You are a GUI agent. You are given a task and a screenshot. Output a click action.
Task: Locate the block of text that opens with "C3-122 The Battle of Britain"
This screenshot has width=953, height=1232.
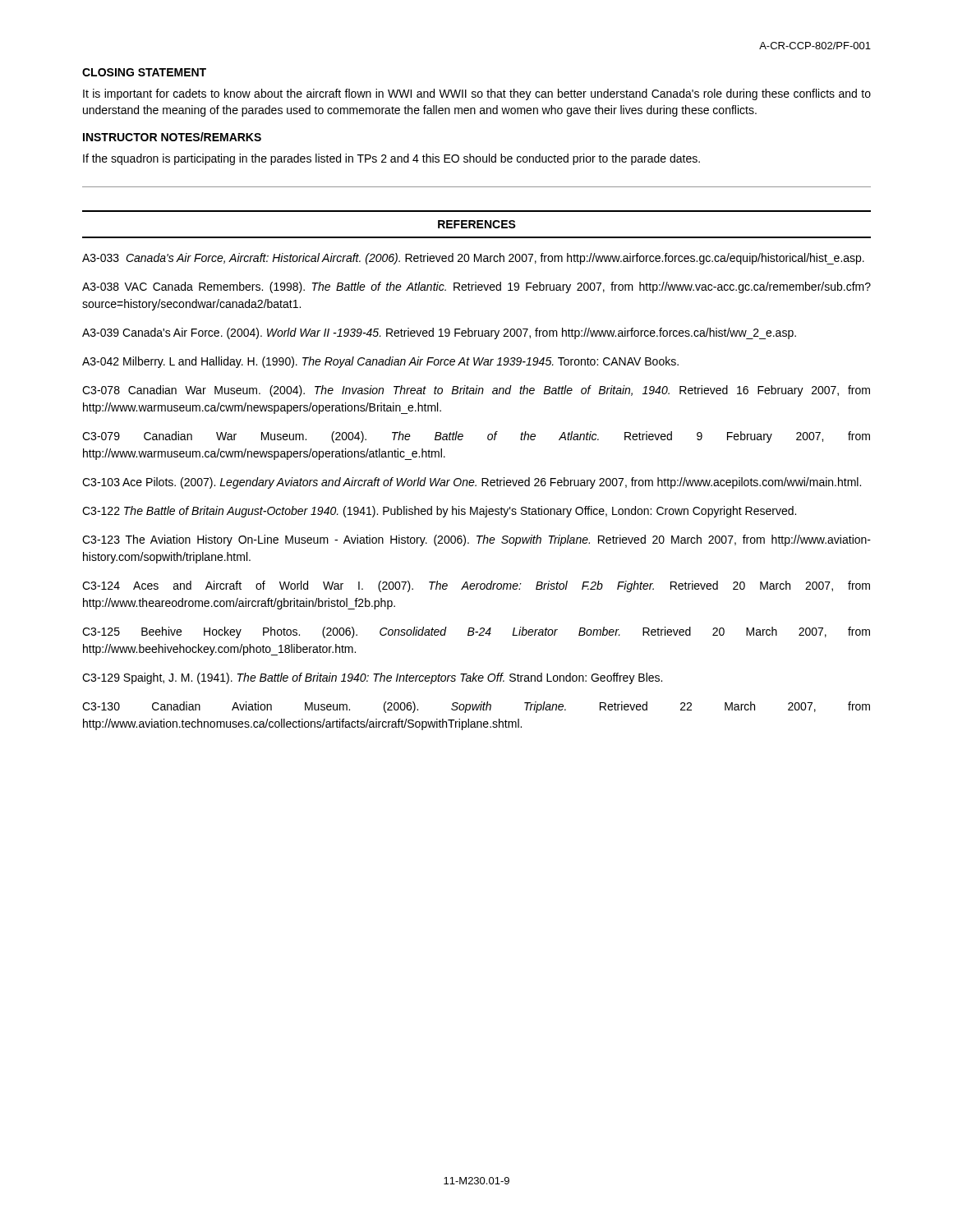click(x=440, y=511)
